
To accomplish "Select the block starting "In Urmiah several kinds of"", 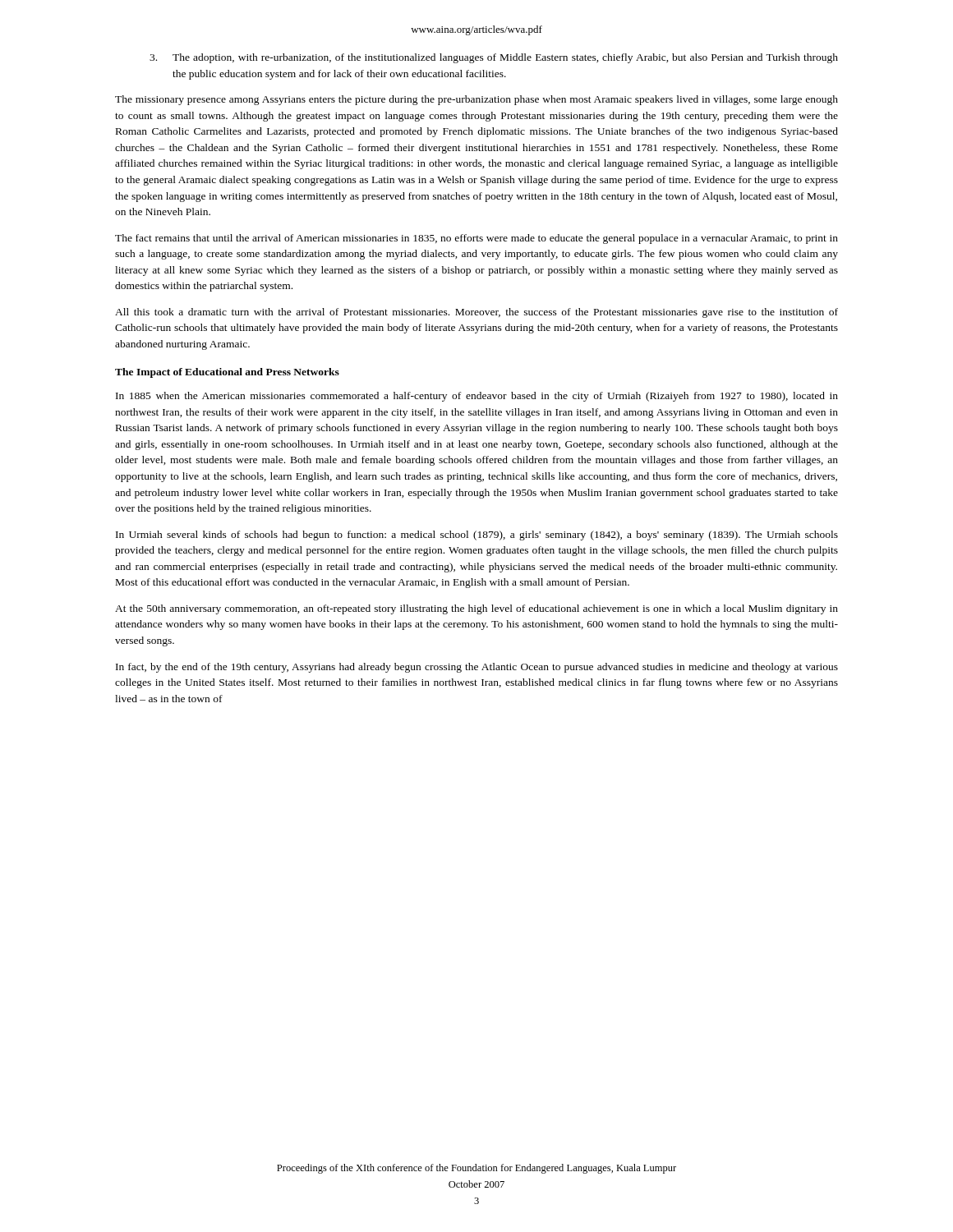I will (x=476, y=558).
